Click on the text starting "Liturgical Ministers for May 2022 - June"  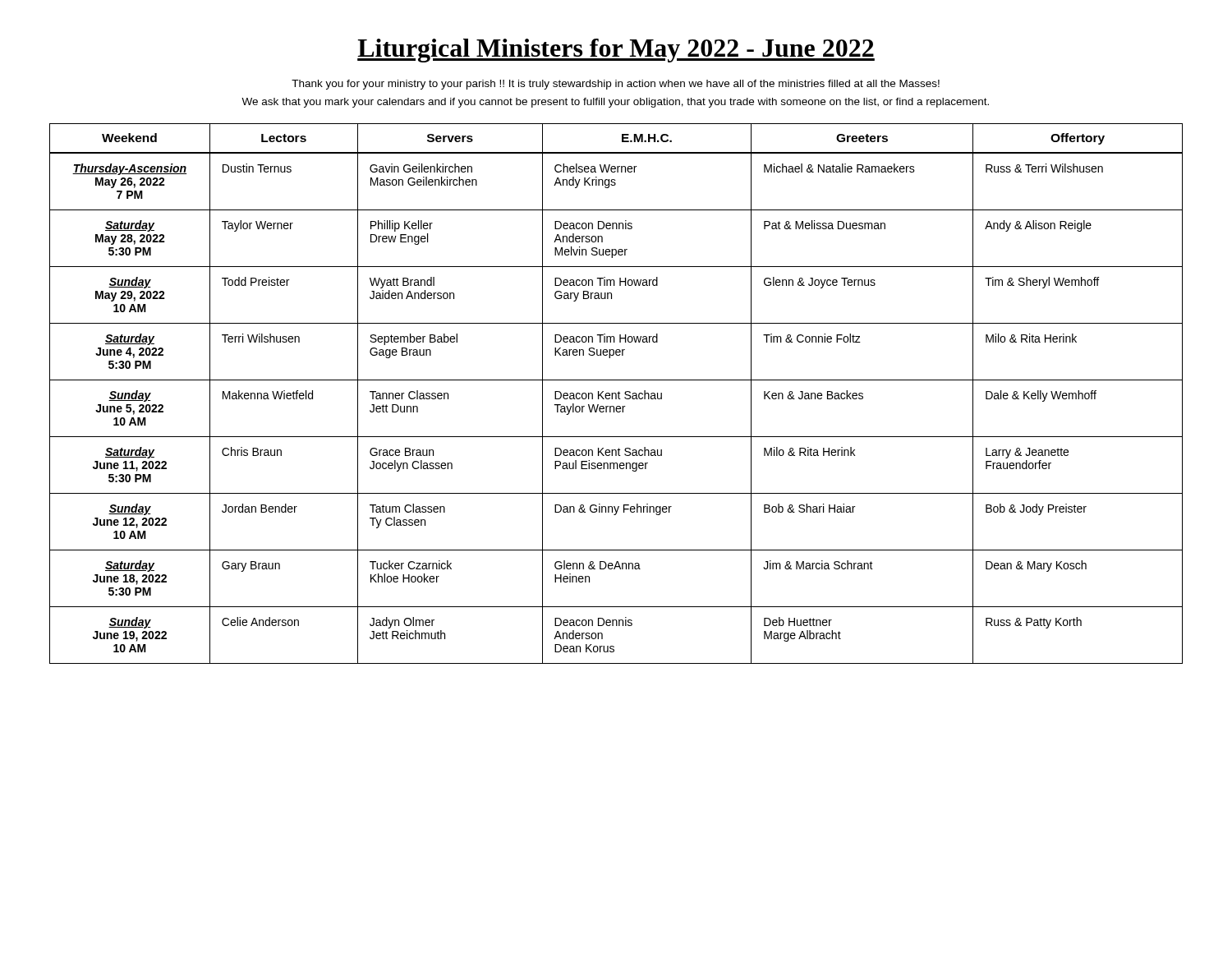point(616,48)
